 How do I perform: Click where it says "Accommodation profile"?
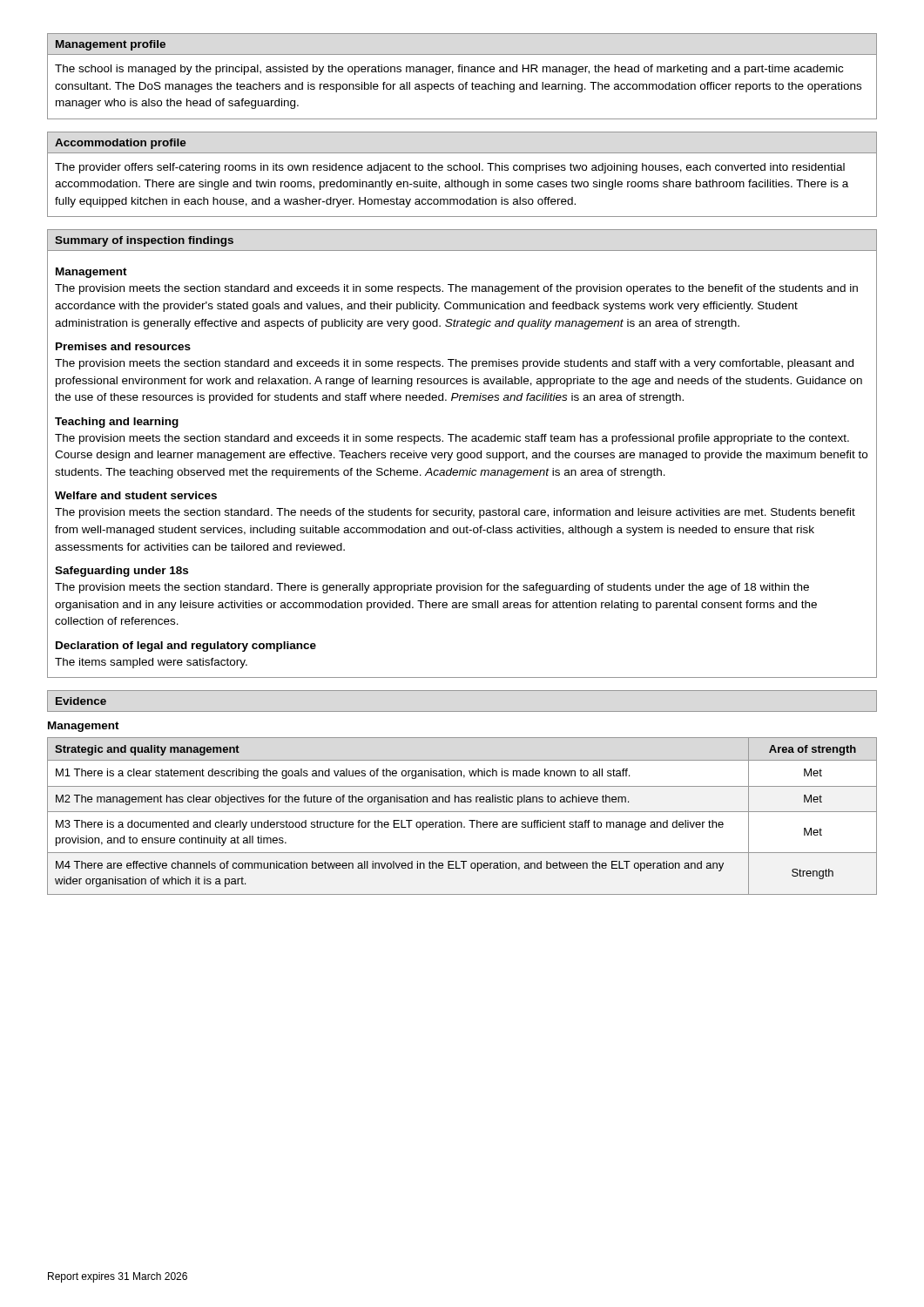click(x=121, y=142)
